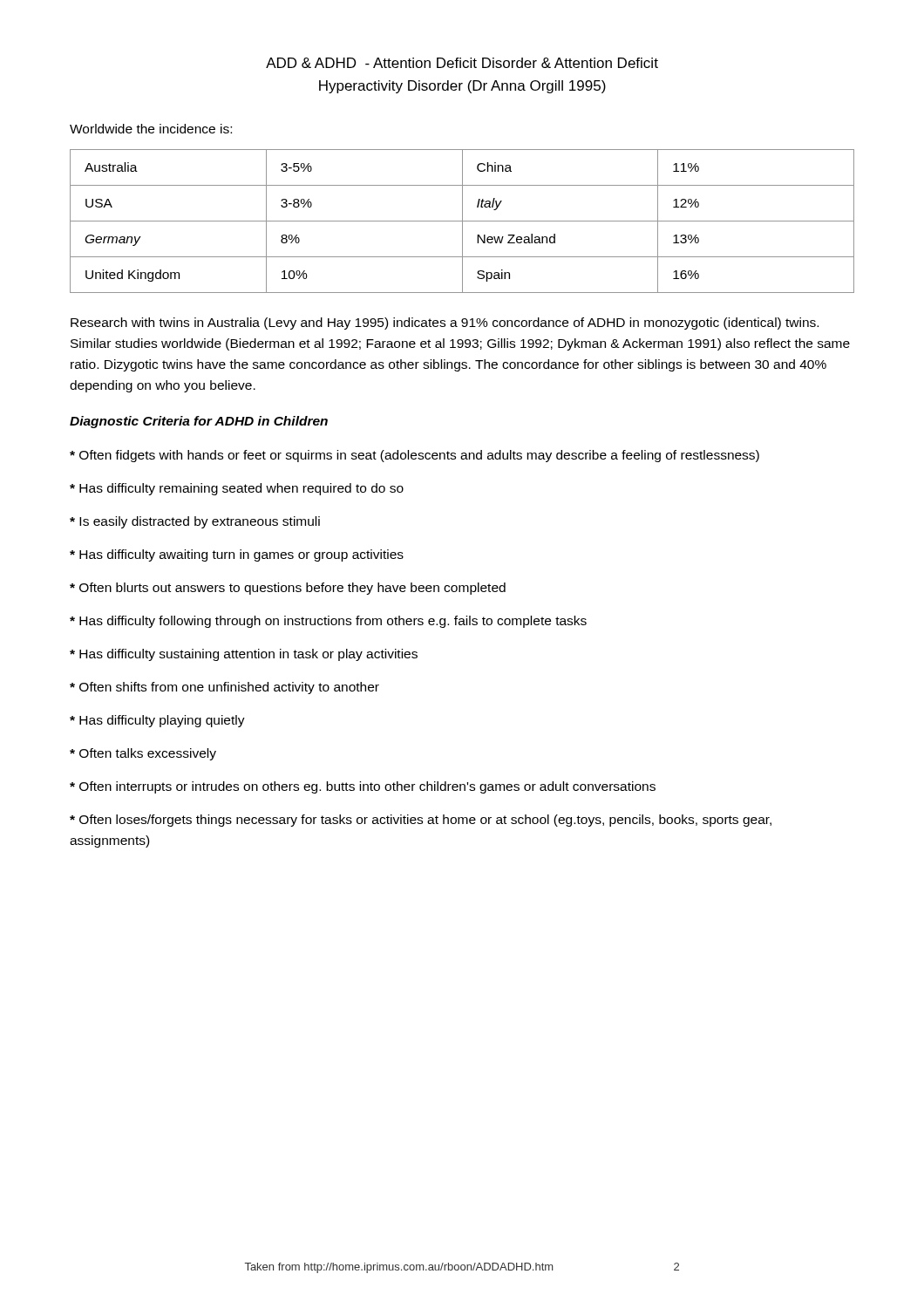Screen dimensions: 1308x924
Task: Point to the block beginning "Has difficulty awaiting turn"
Action: 237,554
